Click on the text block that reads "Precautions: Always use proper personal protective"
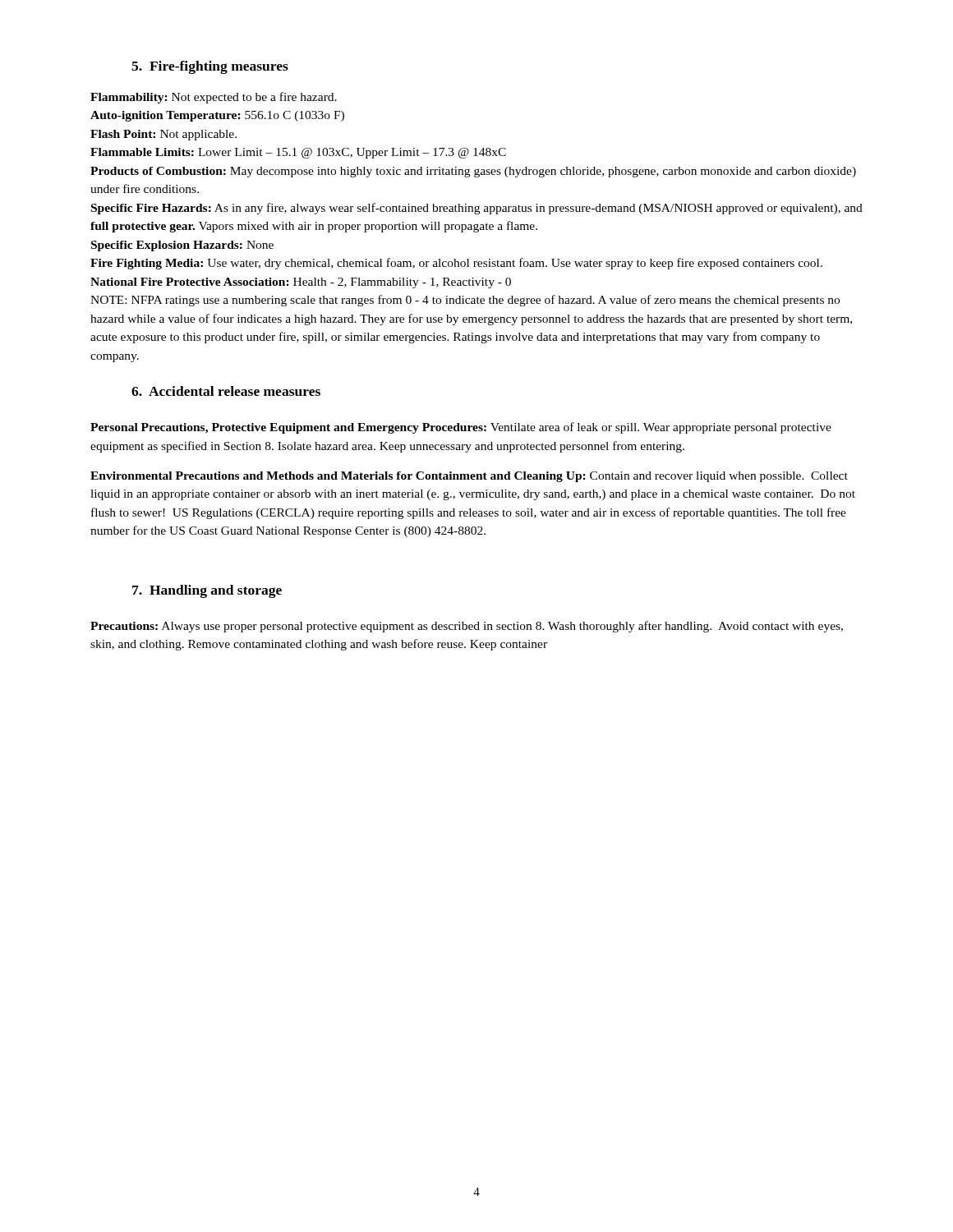The height and width of the screenshot is (1232, 953). (x=467, y=635)
